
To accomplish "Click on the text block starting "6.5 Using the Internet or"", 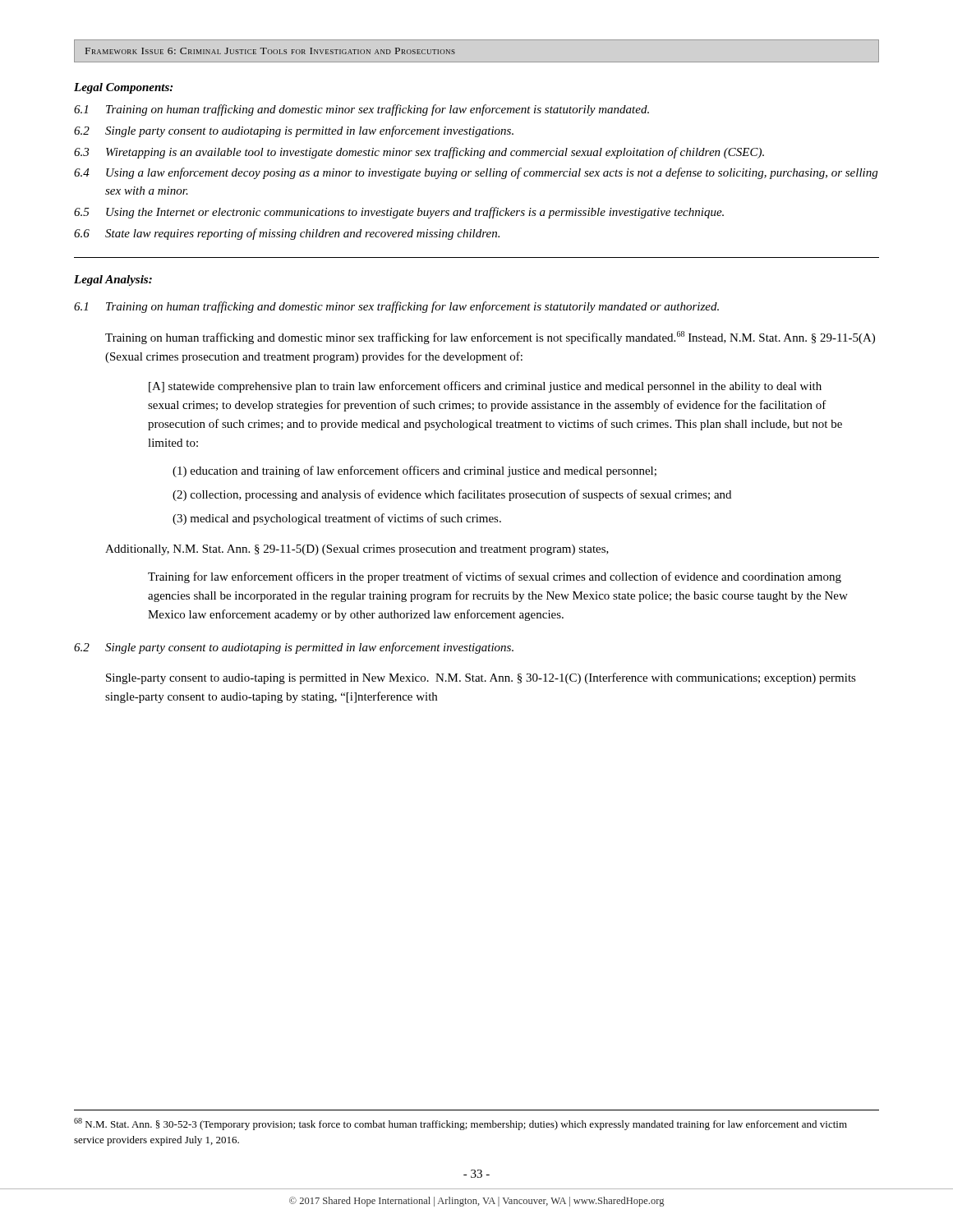I will [399, 212].
